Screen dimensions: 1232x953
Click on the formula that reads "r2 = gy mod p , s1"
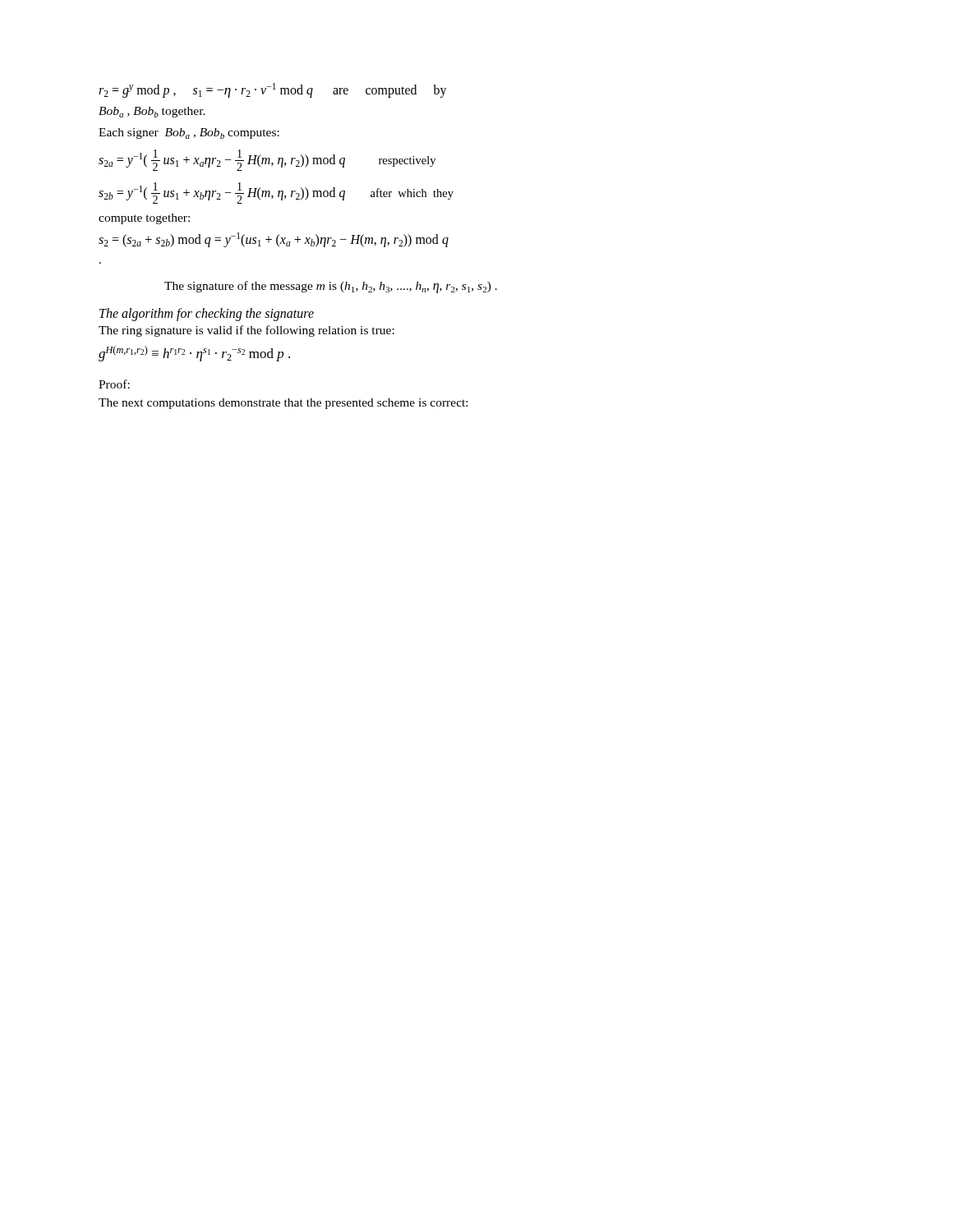point(273,90)
